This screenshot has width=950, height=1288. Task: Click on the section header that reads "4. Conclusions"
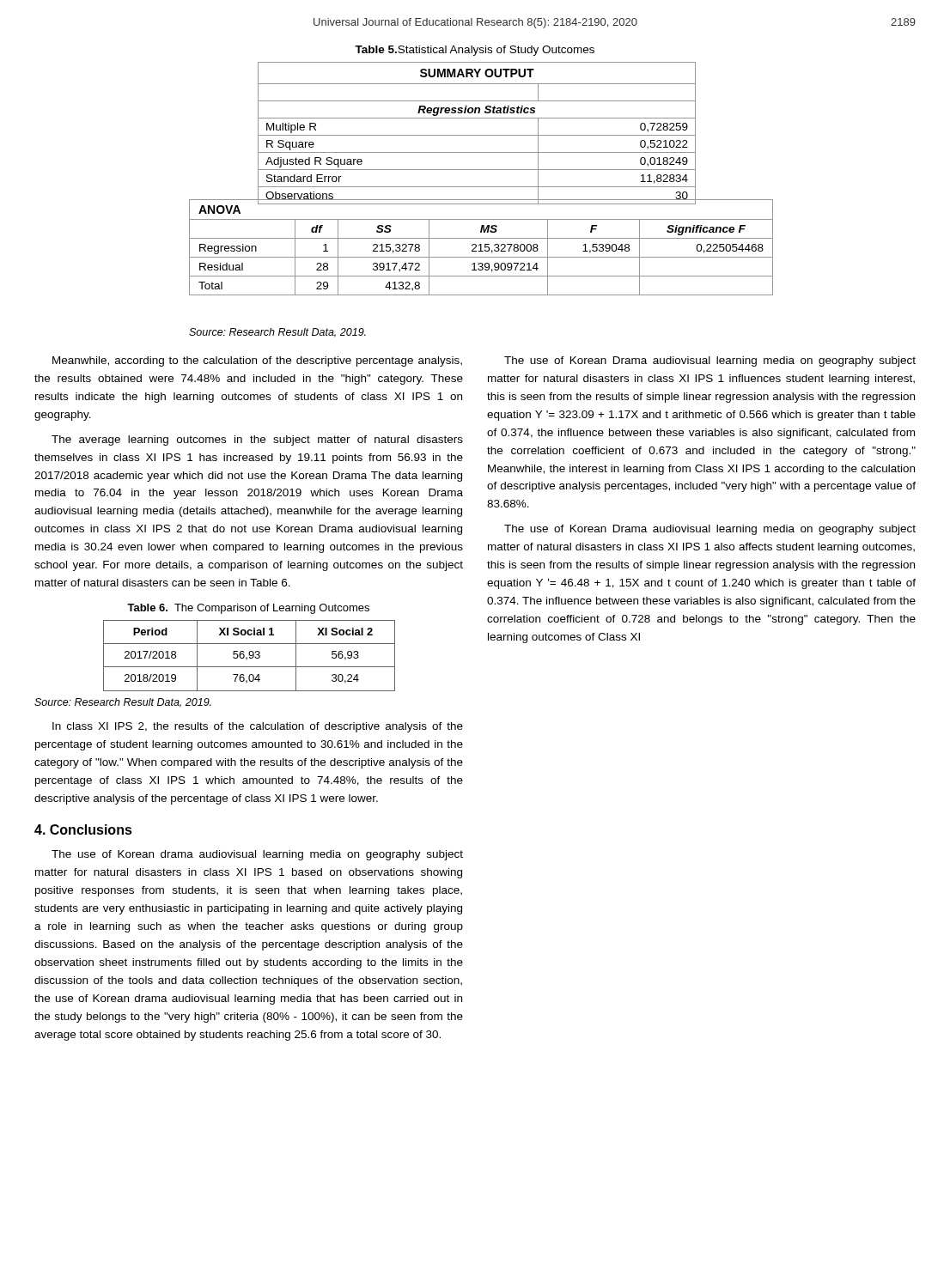[83, 830]
